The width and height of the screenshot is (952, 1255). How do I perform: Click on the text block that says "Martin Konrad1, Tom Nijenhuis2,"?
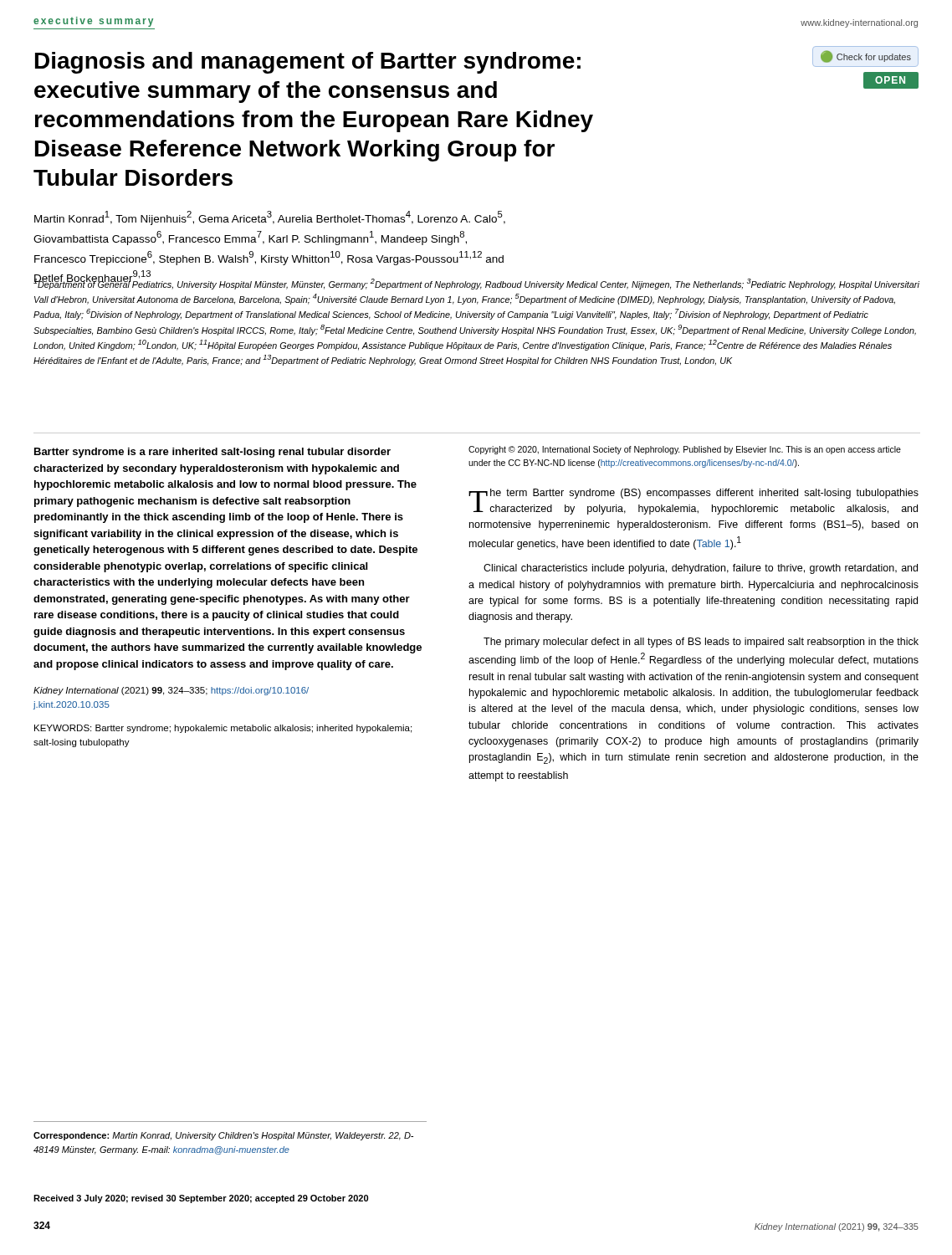click(270, 247)
